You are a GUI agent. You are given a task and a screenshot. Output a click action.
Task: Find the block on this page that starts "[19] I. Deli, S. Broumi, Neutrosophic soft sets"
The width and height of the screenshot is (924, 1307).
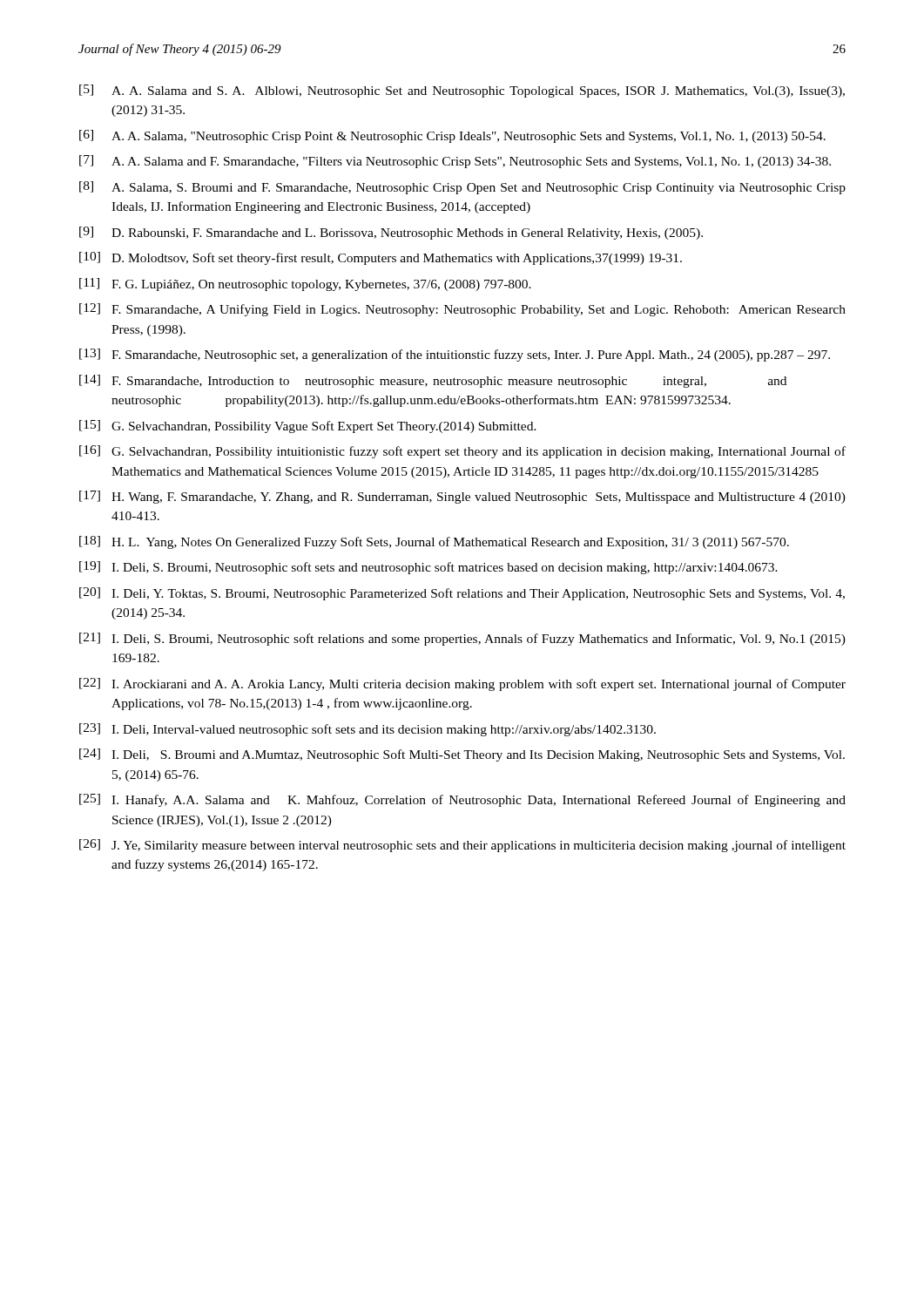pyautogui.click(x=462, y=568)
